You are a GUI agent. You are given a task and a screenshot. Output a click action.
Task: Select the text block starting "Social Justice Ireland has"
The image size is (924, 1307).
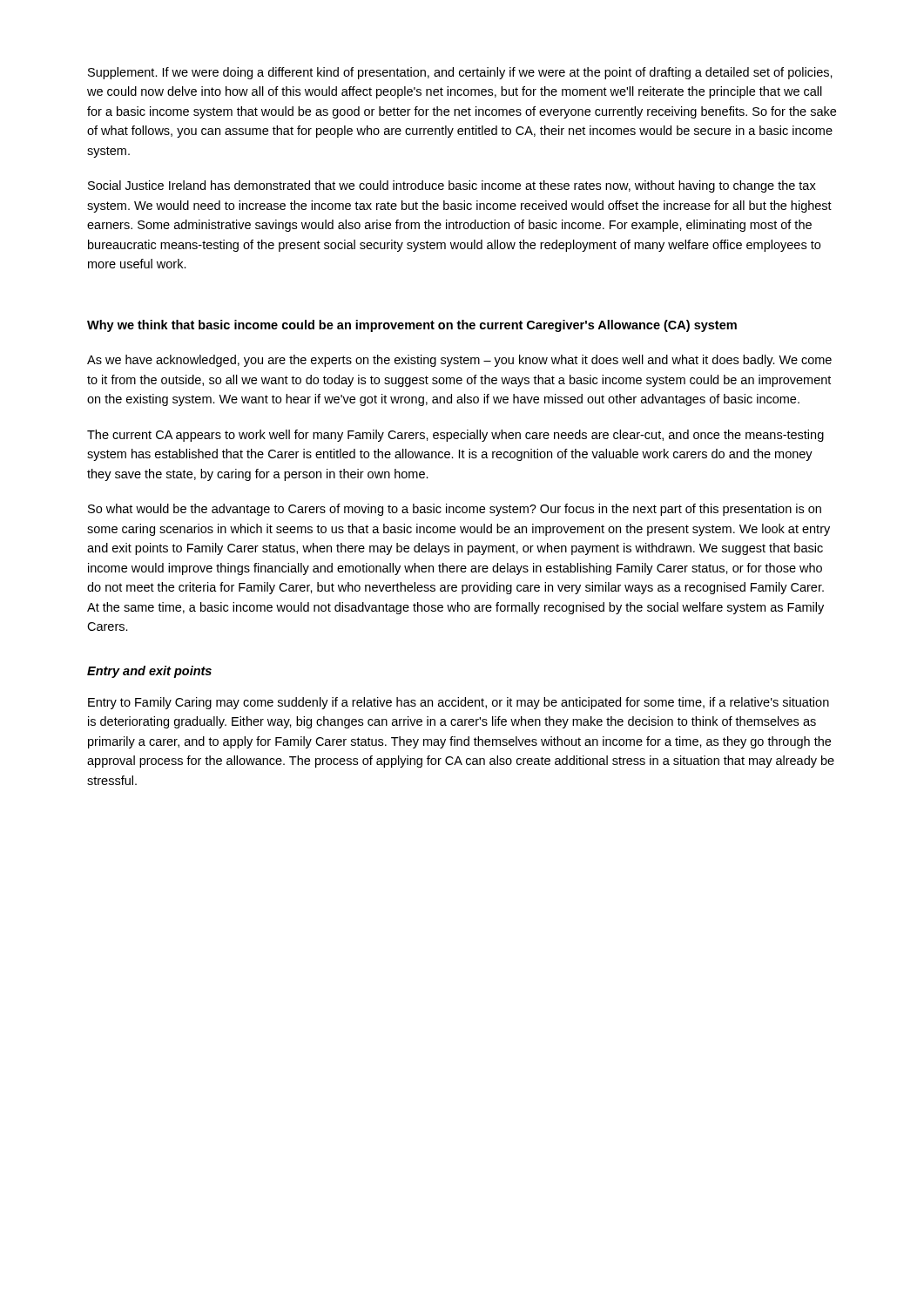(459, 225)
